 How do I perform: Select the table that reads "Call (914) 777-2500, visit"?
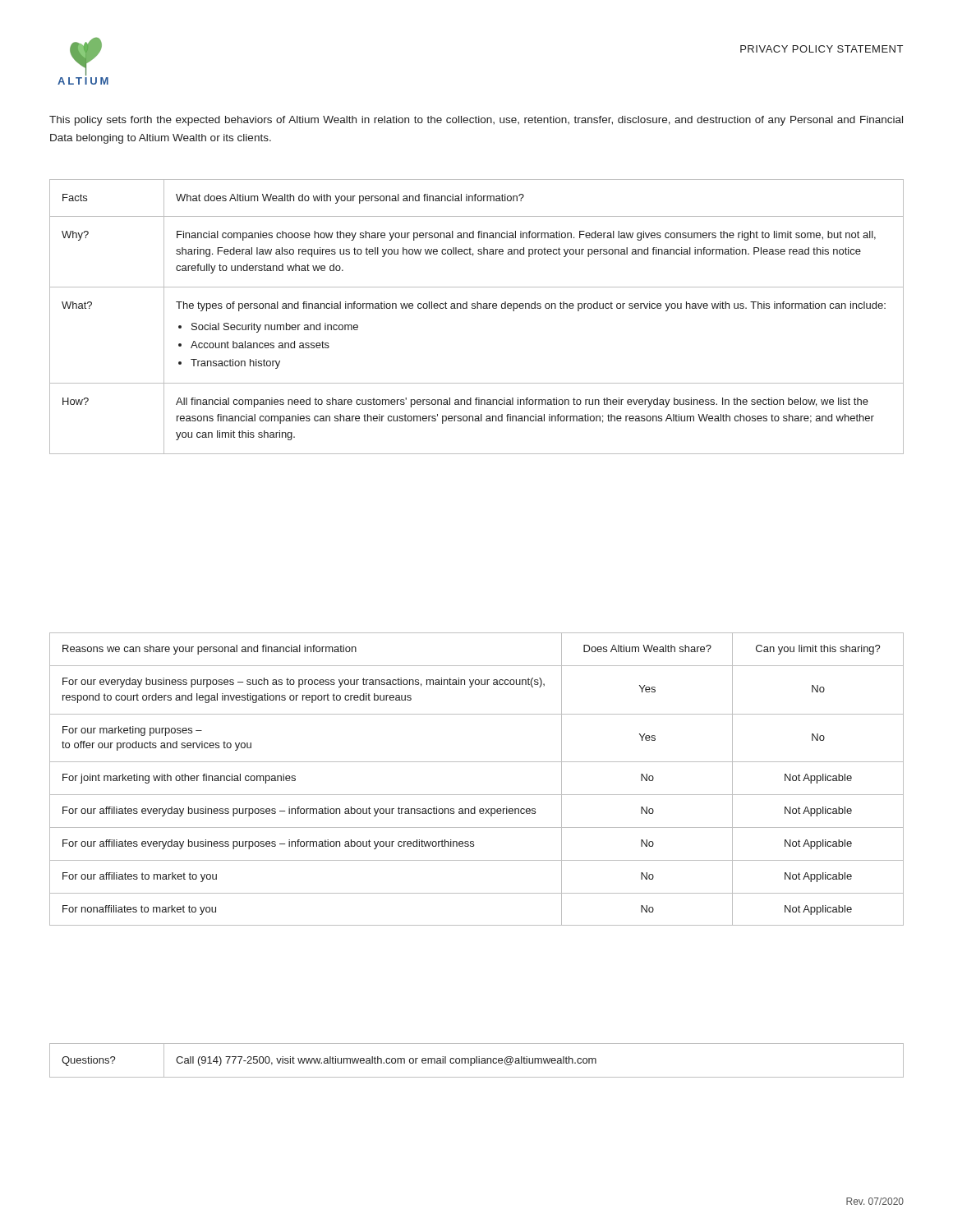(476, 1060)
